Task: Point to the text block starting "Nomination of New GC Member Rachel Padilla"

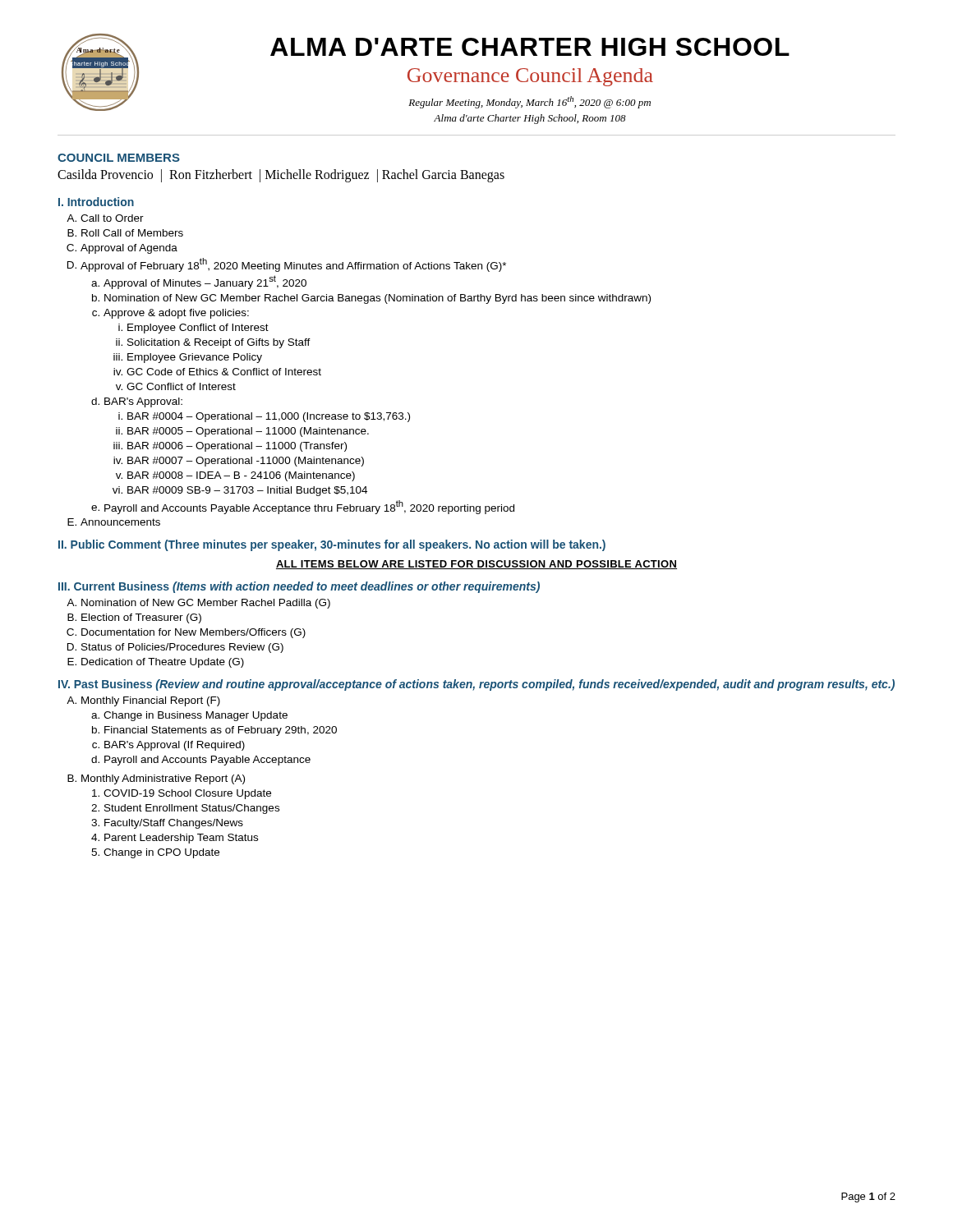Action: coord(198,604)
